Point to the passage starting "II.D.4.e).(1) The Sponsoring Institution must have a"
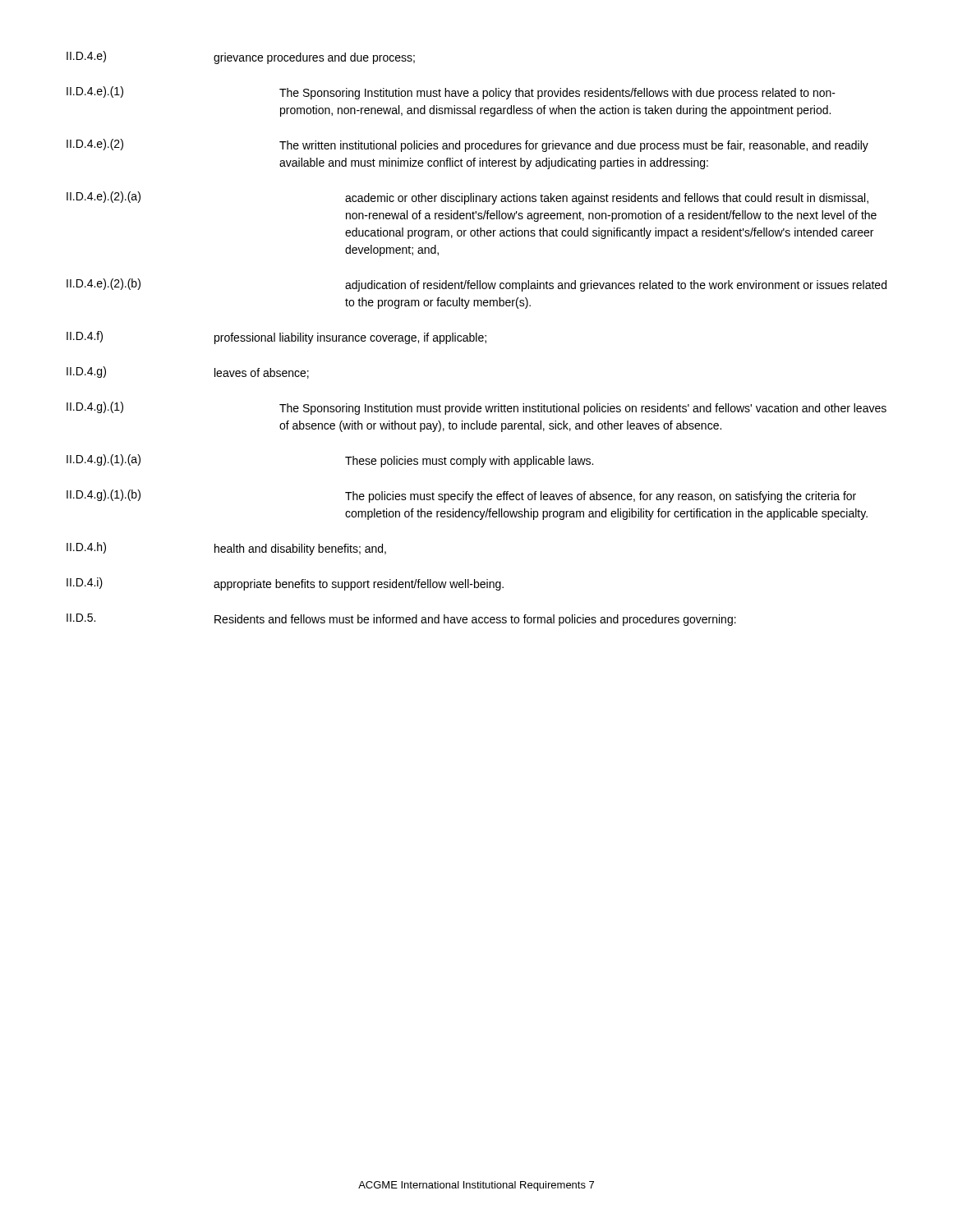Image resolution: width=953 pixels, height=1232 pixels. click(476, 102)
